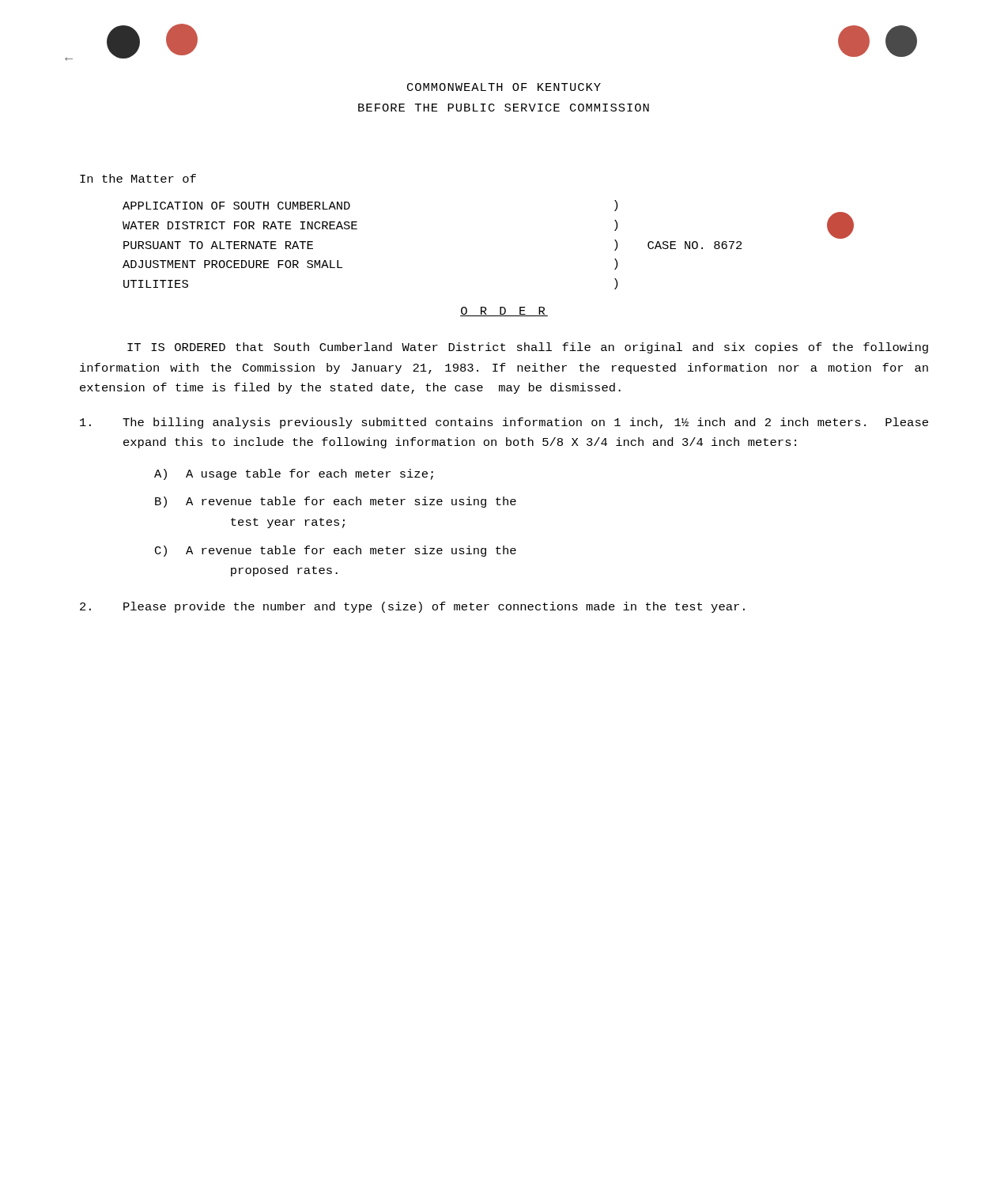Locate the region starting "A) A usage table for each meter"
The width and height of the screenshot is (1008, 1186).
pos(294,474)
